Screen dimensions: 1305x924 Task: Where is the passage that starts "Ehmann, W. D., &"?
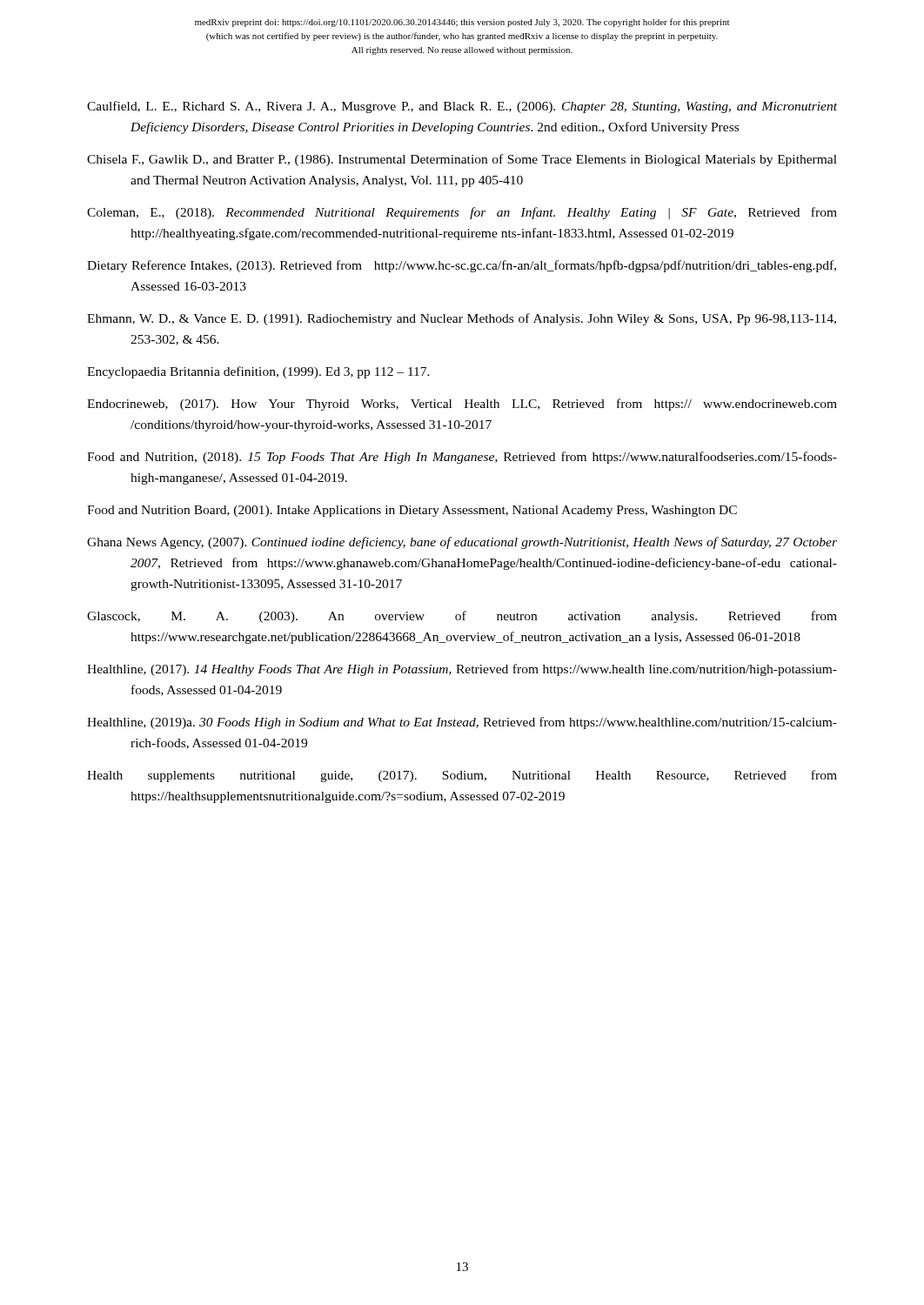click(x=462, y=329)
